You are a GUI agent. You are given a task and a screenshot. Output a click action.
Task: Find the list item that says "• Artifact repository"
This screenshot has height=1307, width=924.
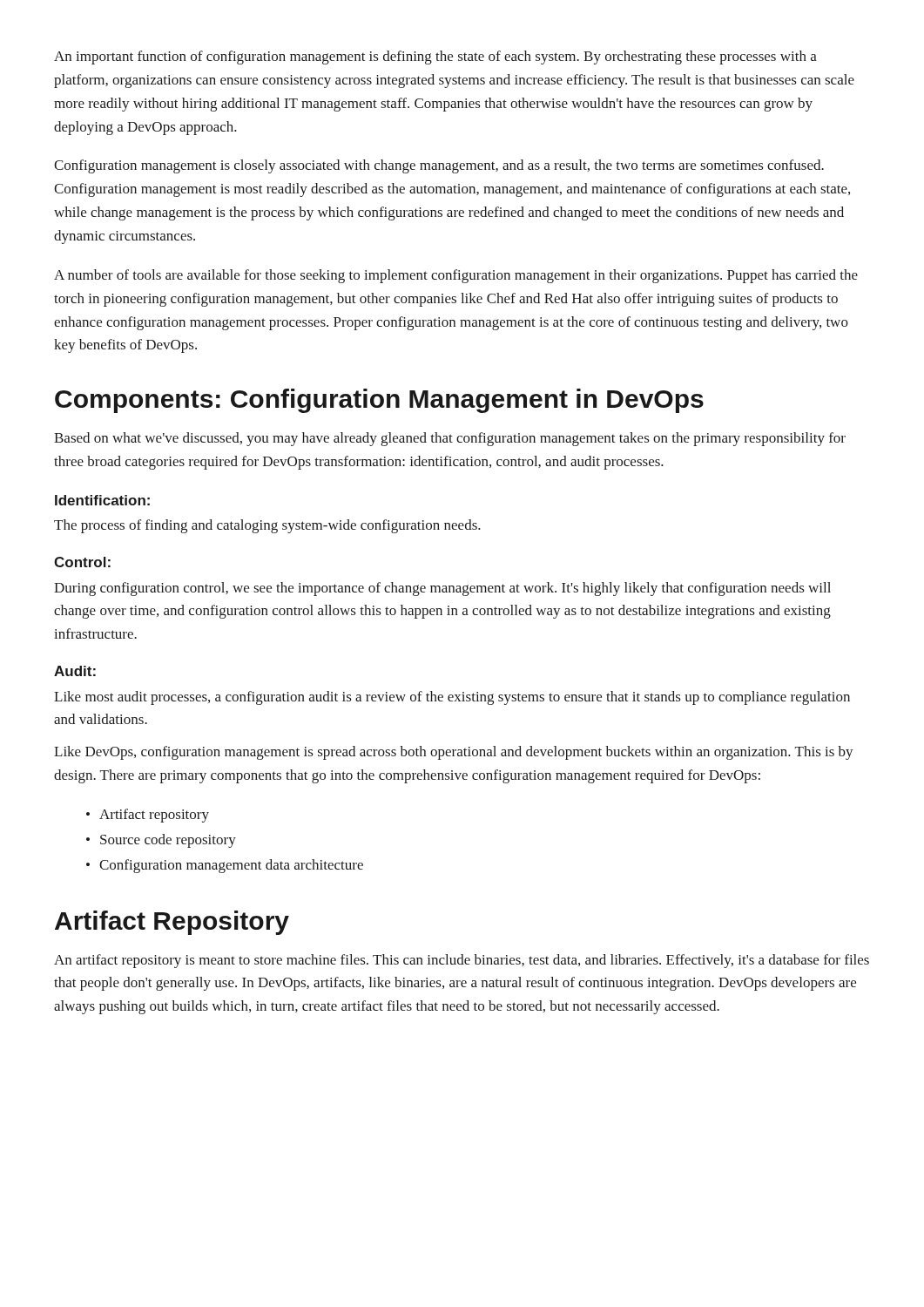(147, 815)
